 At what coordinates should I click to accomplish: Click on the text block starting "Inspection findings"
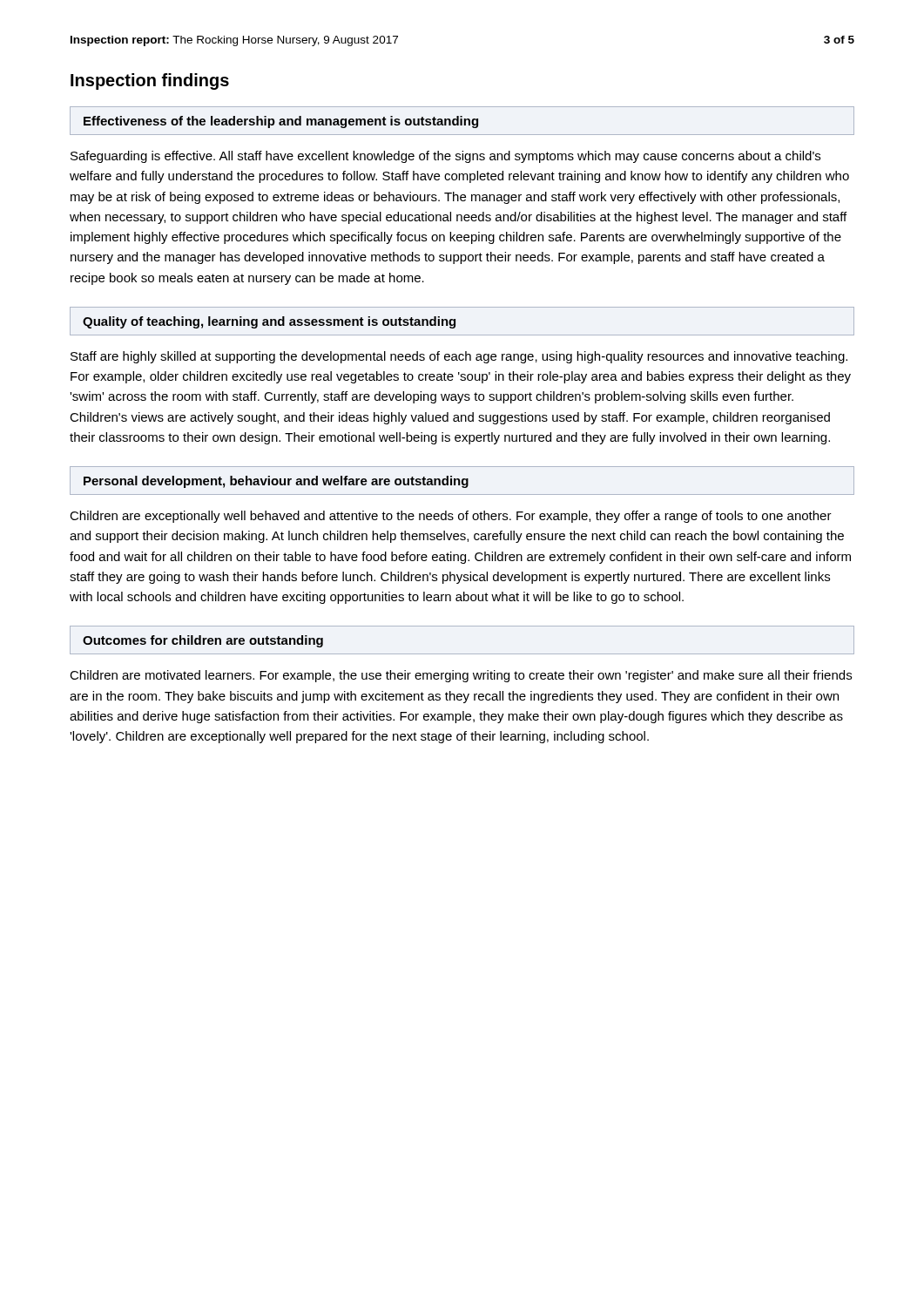[150, 81]
